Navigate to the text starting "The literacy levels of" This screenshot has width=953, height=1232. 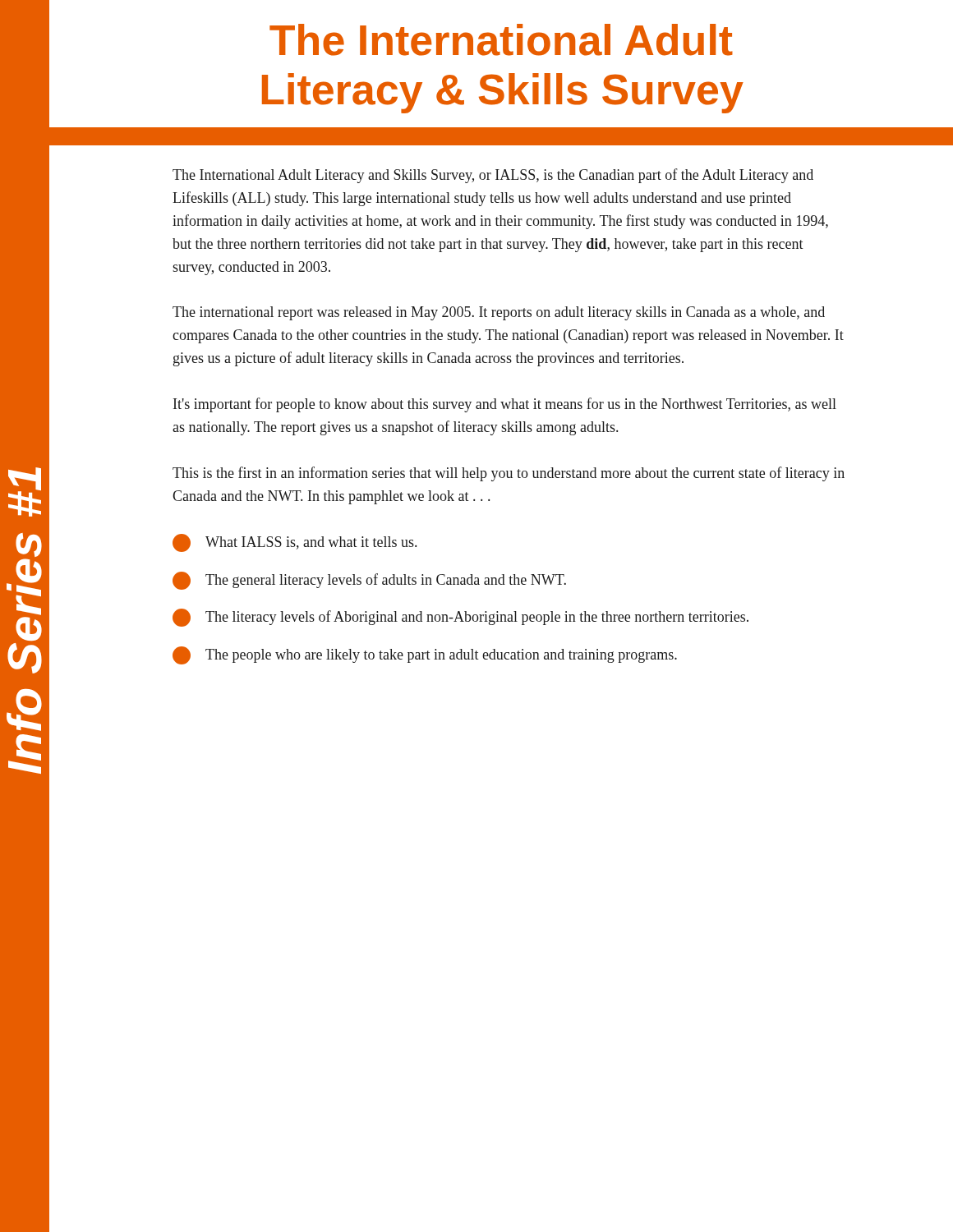click(461, 618)
